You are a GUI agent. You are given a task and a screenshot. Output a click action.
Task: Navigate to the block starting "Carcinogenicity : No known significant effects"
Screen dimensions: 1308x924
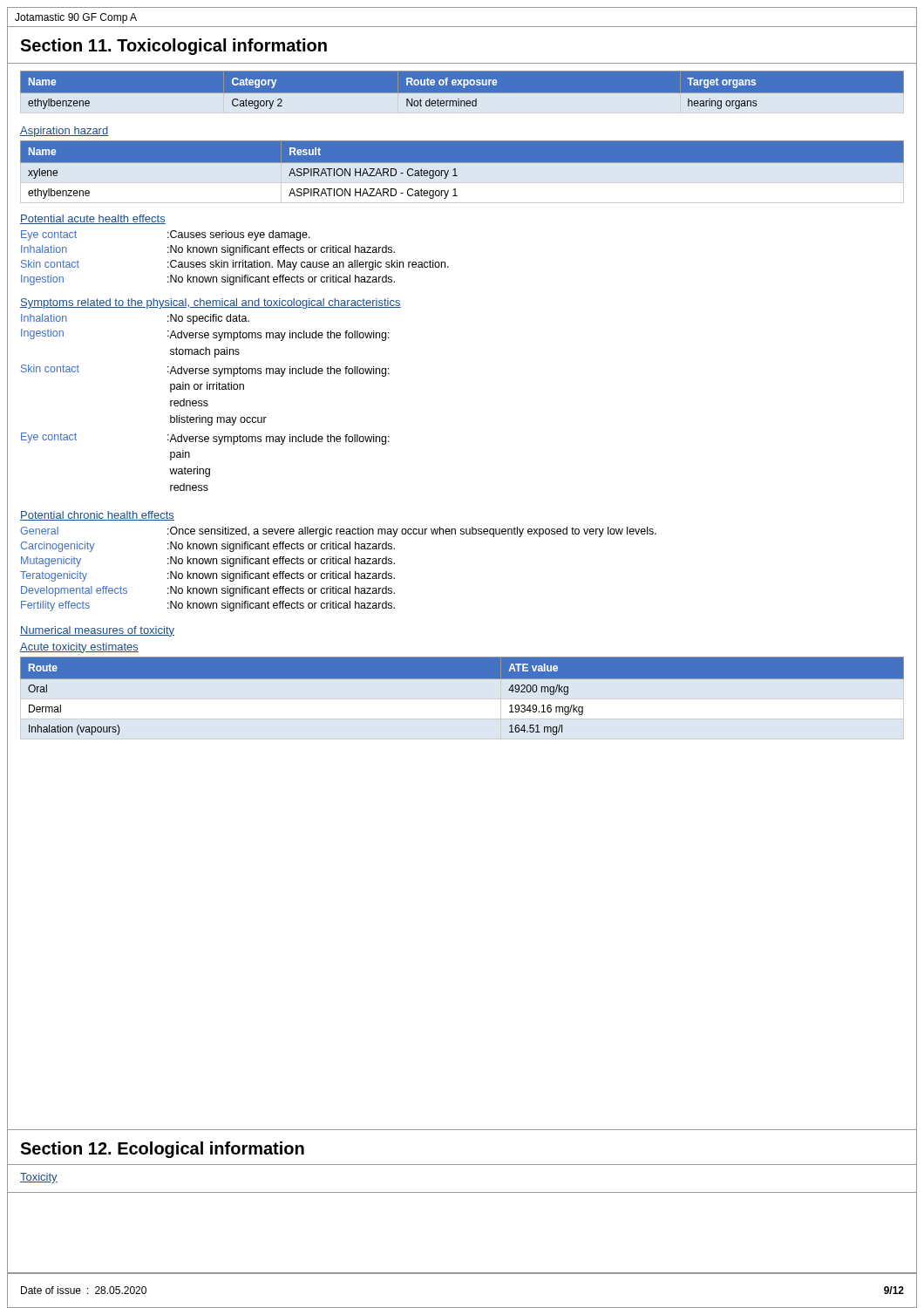pos(208,545)
